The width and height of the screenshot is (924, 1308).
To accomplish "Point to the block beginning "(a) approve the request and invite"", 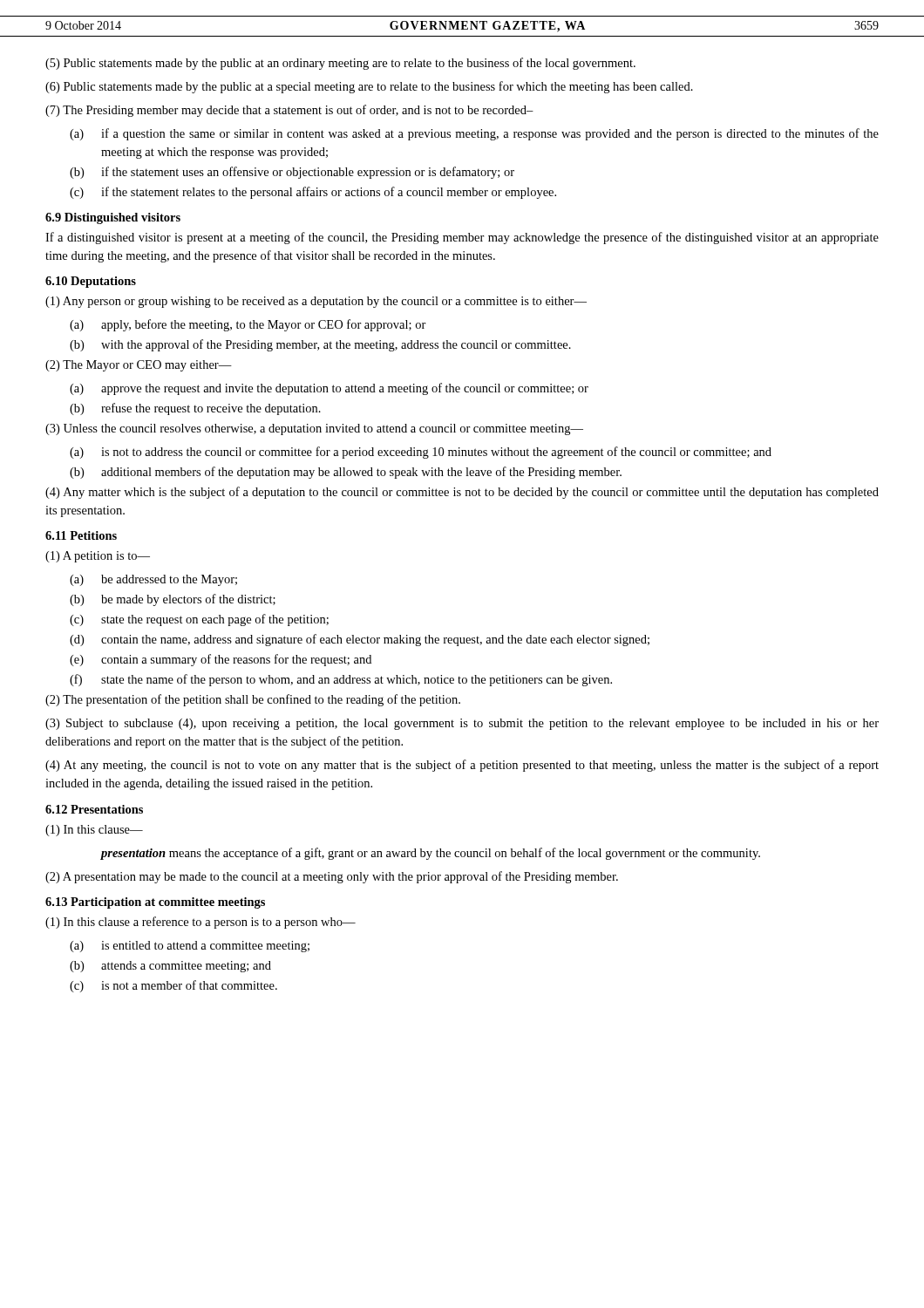I will point(462,389).
